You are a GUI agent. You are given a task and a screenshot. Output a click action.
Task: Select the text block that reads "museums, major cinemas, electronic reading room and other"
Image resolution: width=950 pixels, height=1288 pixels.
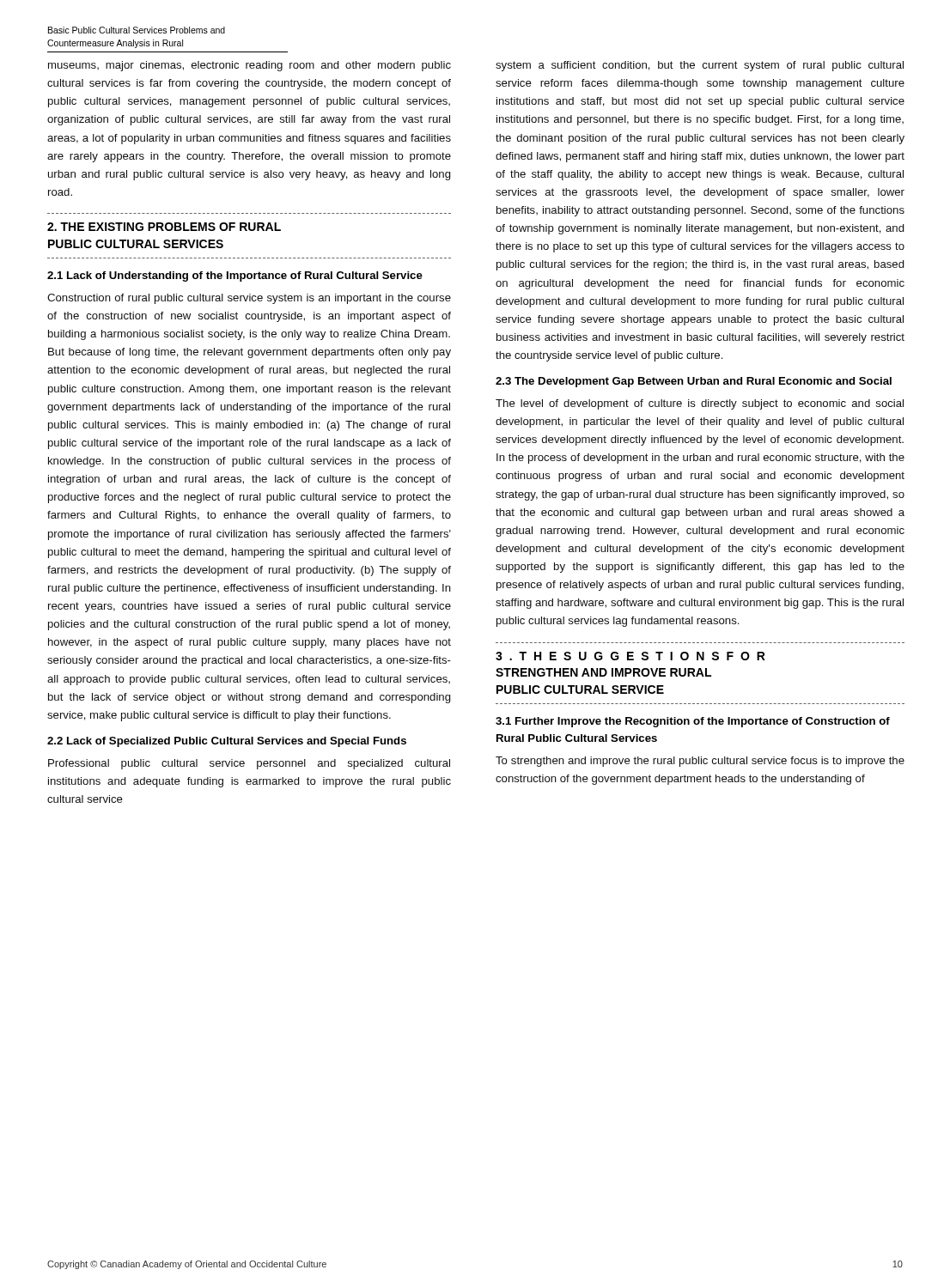tap(249, 128)
